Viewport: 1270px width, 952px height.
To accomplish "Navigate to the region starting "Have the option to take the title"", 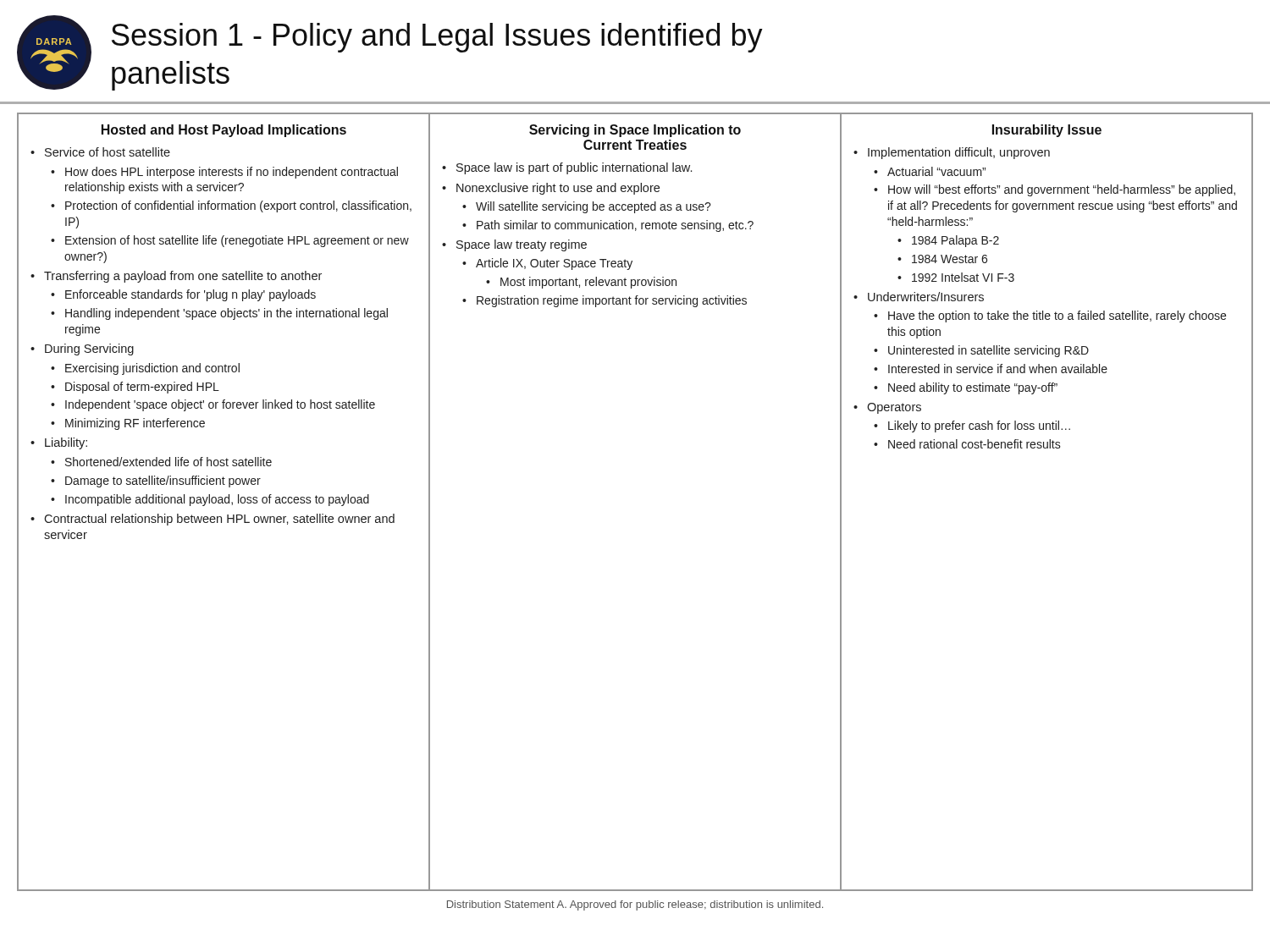I will coord(1057,324).
